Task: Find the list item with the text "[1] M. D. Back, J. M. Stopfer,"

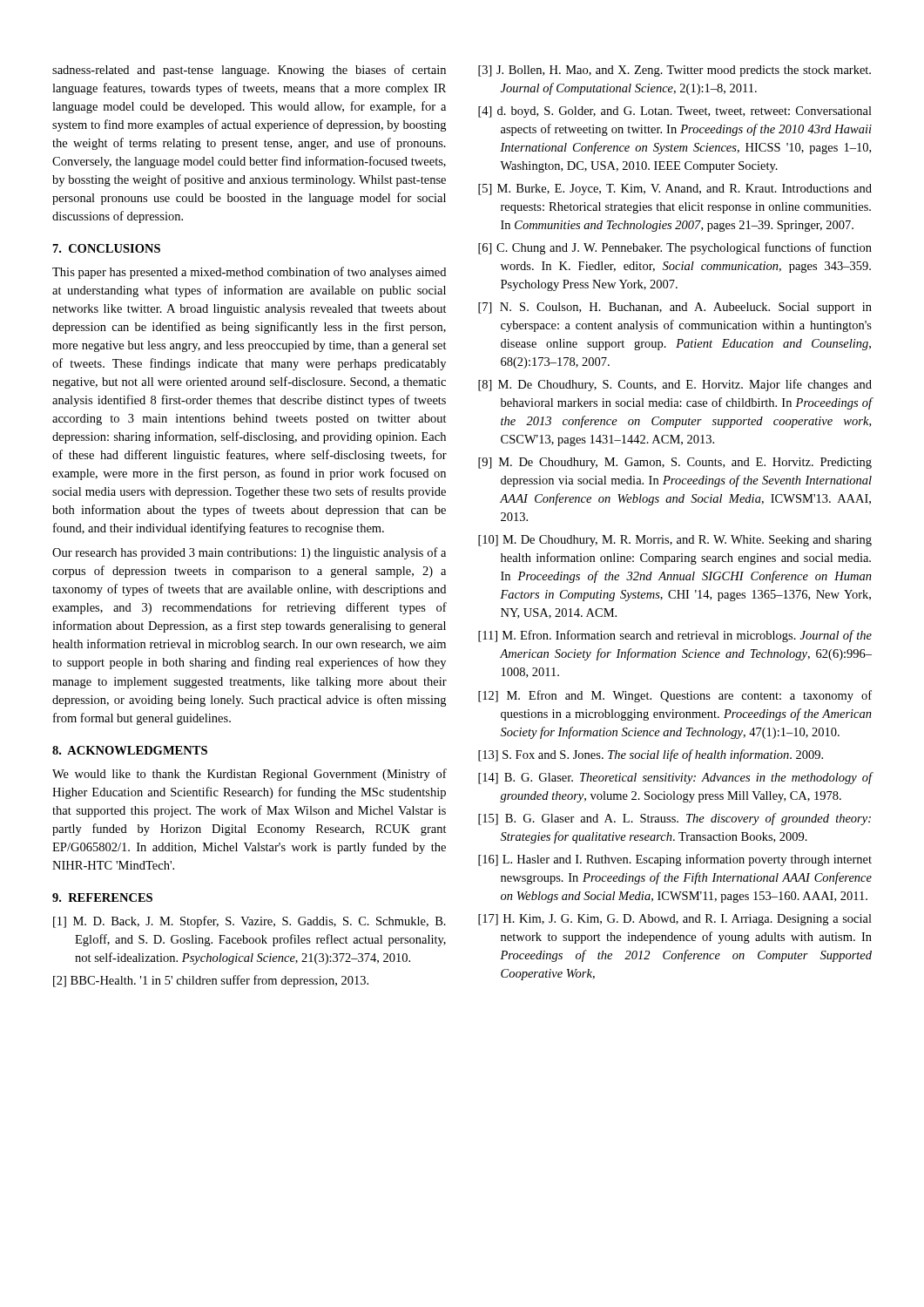Action: (x=249, y=939)
